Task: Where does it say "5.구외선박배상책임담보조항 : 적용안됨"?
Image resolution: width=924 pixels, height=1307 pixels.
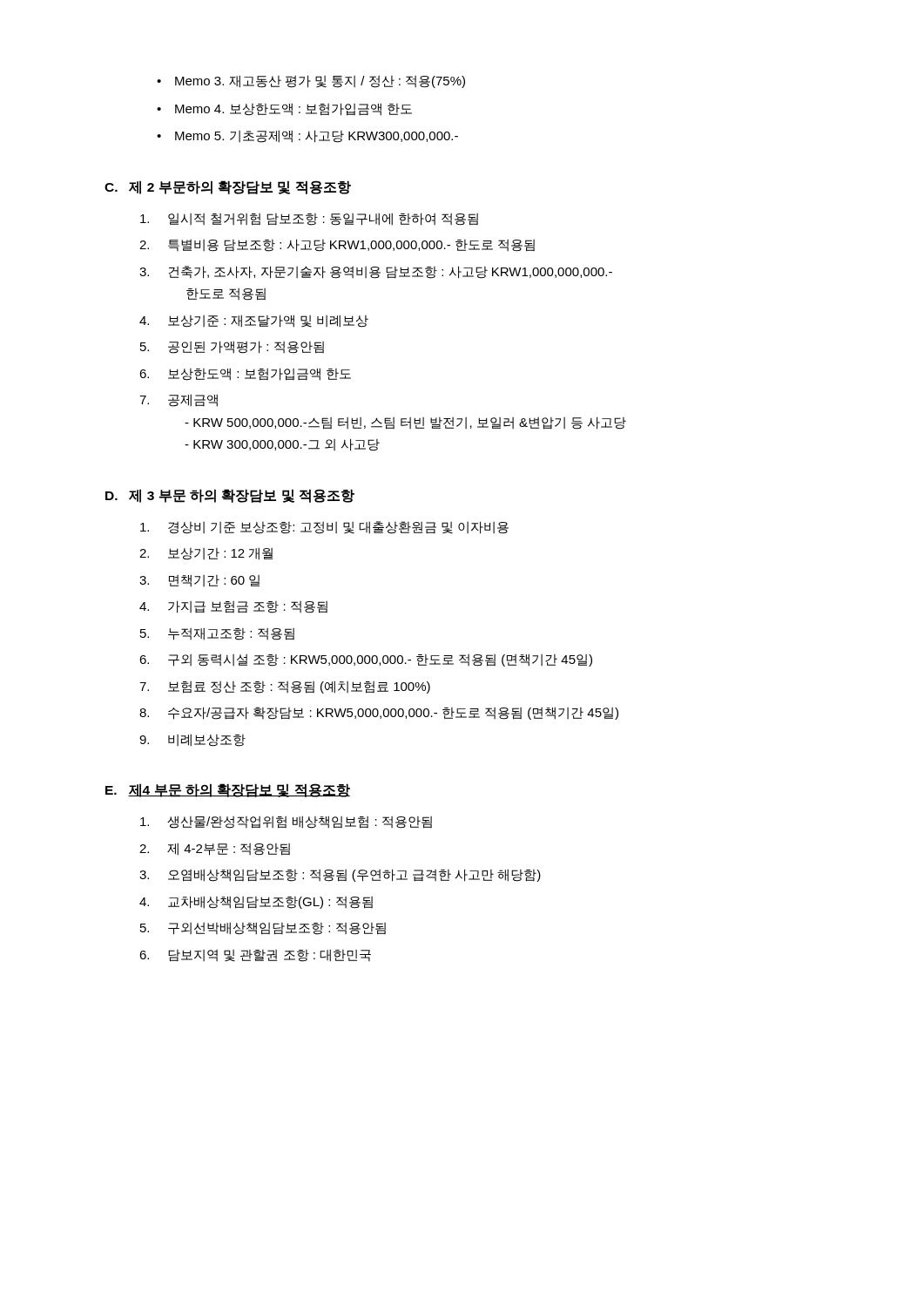Action: (263, 928)
